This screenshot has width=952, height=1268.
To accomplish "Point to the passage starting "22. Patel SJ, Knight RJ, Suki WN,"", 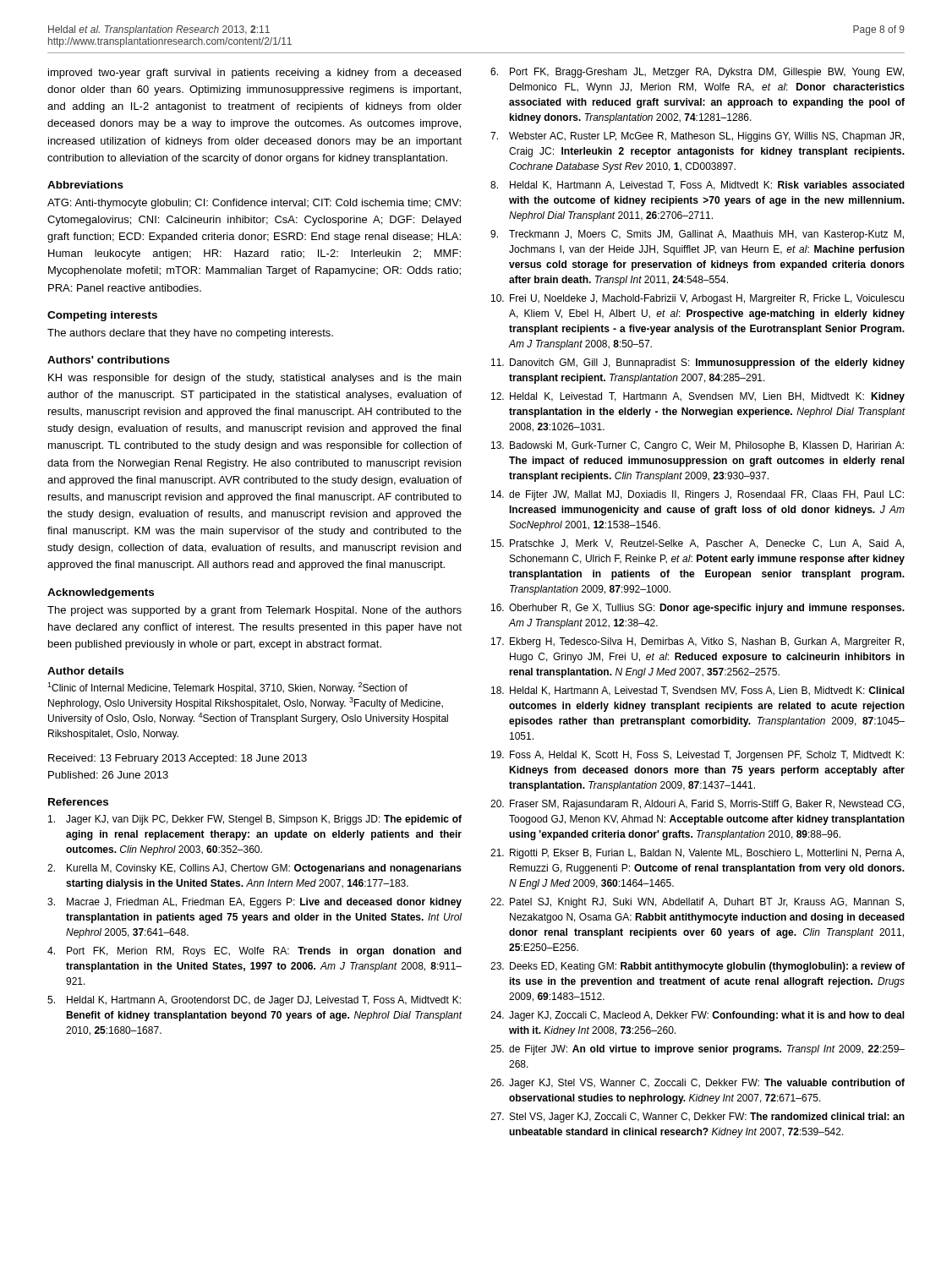I will pyautogui.click(x=698, y=925).
